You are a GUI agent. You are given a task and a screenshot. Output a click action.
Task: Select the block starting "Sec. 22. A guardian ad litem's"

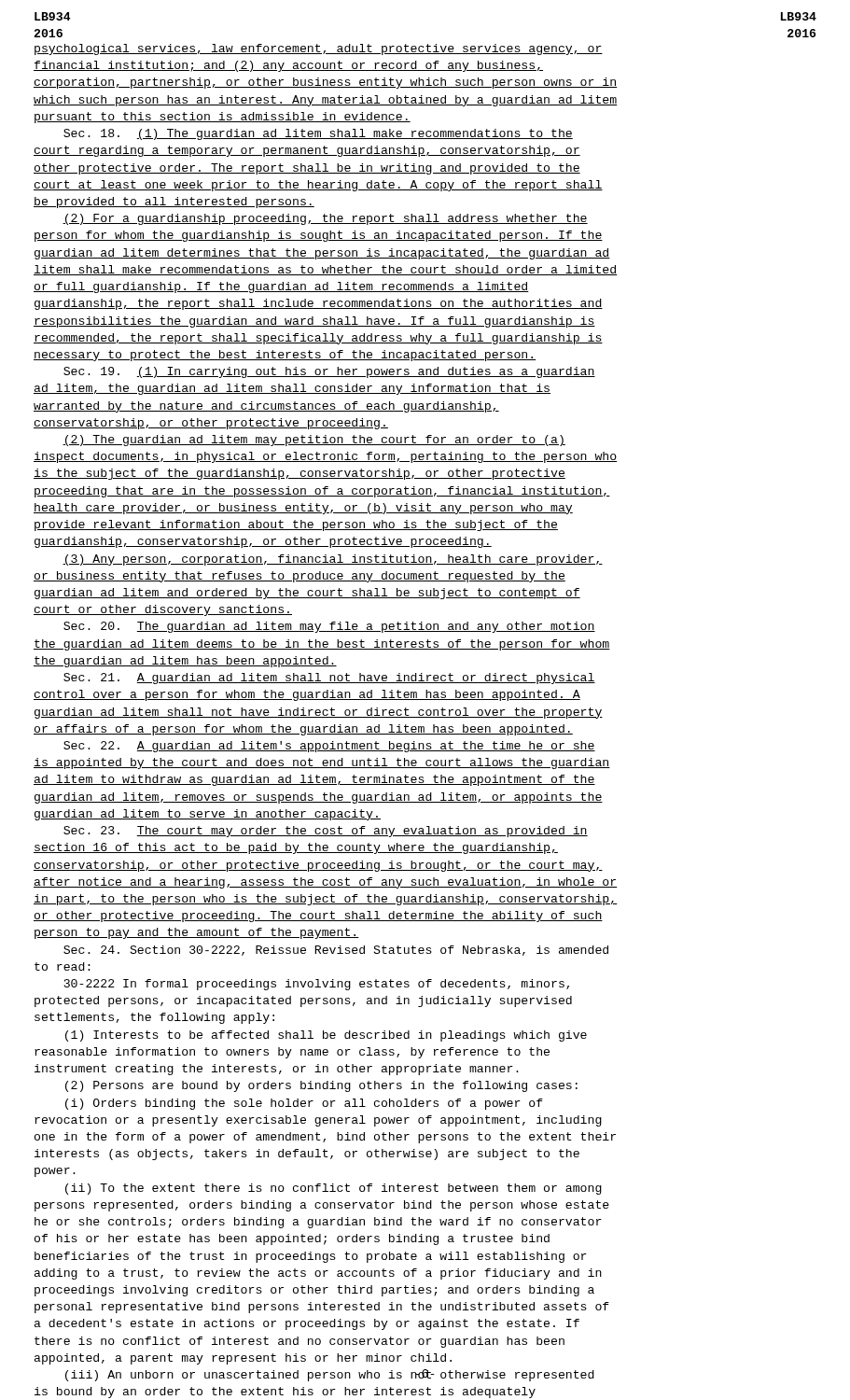[x=425, y=781]
